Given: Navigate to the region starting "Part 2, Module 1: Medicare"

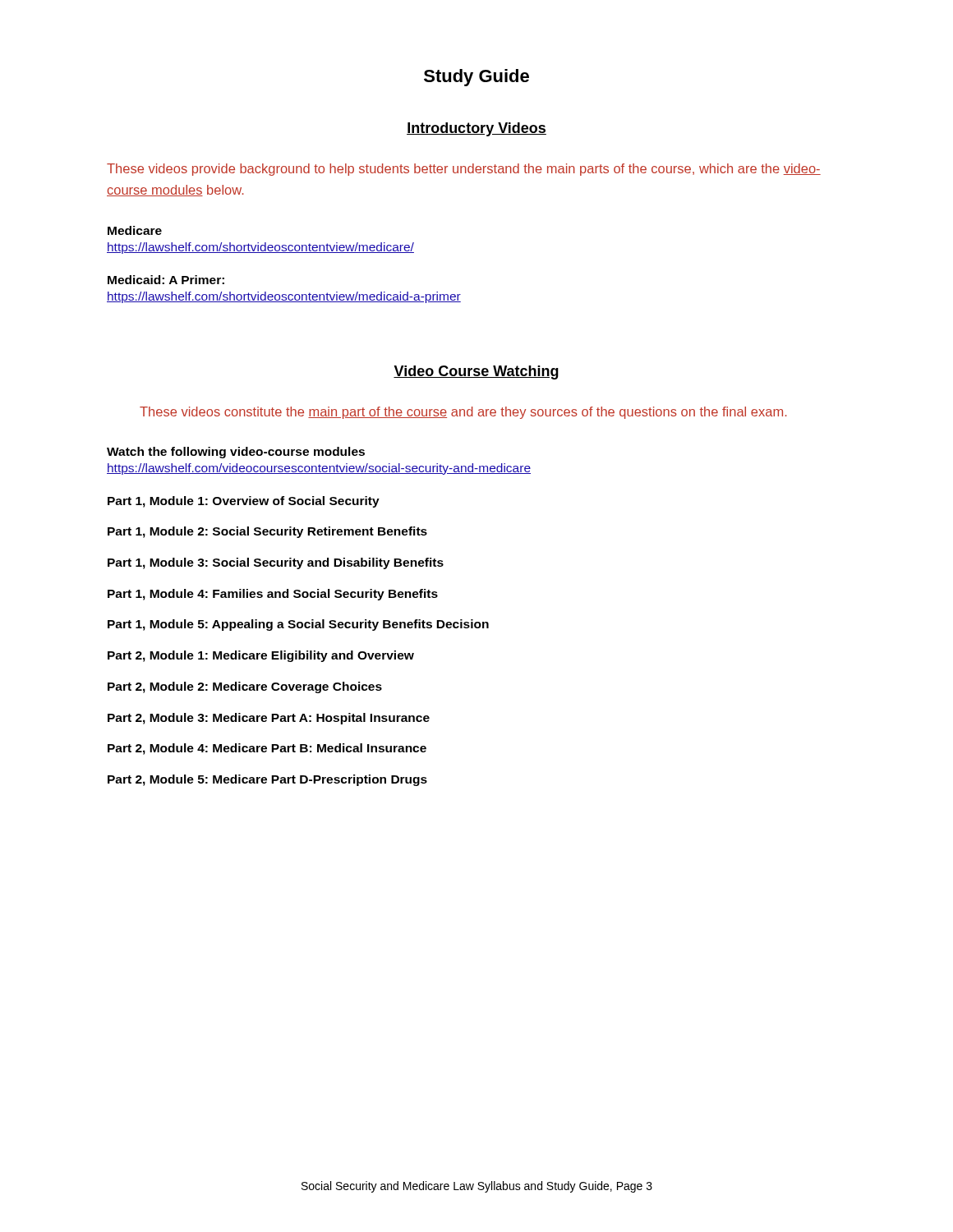Looking at the screenshot, I should [x=260, y=655].
